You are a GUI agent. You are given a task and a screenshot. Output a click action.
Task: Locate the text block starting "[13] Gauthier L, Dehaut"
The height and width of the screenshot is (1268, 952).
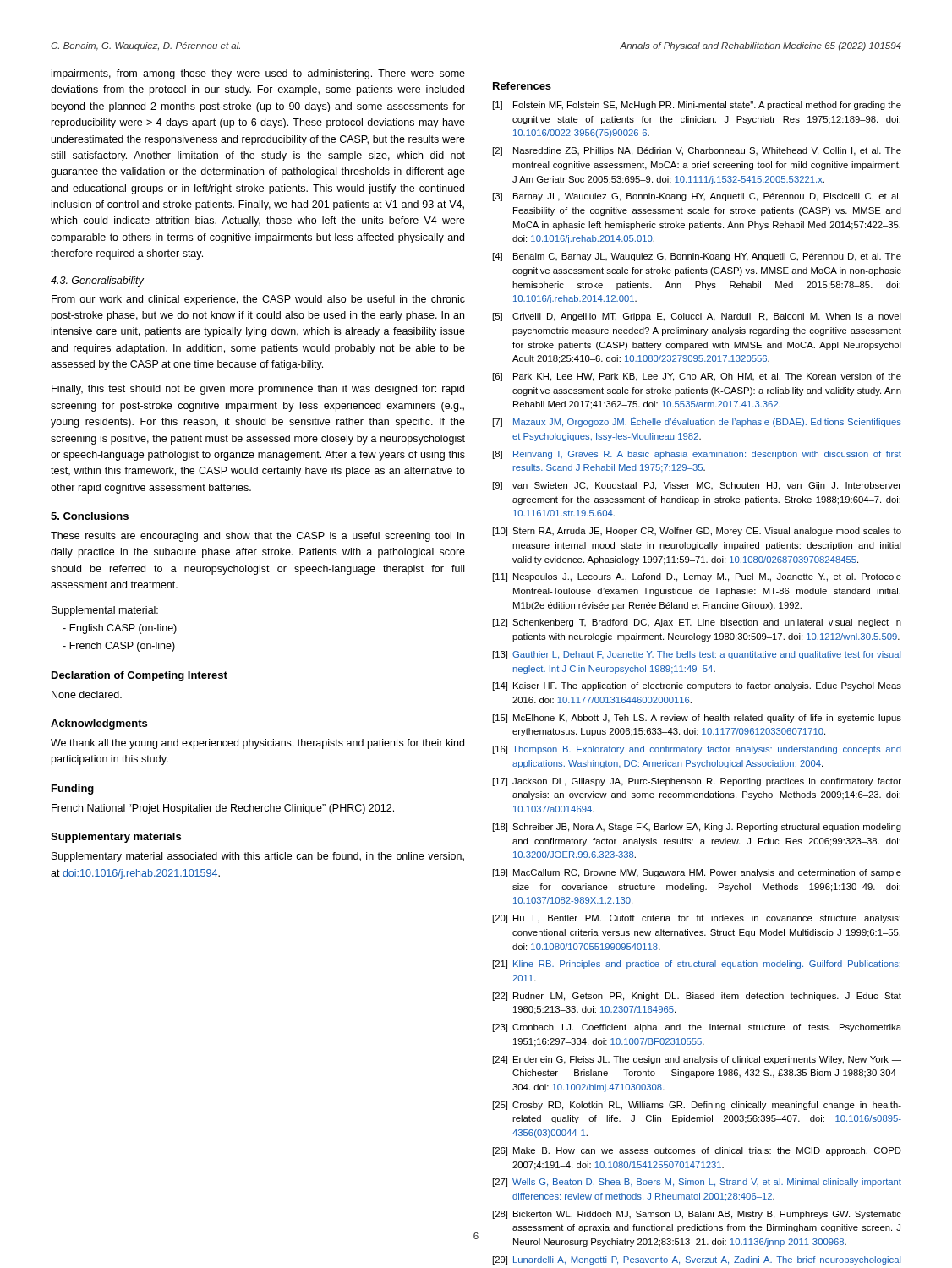697,662
